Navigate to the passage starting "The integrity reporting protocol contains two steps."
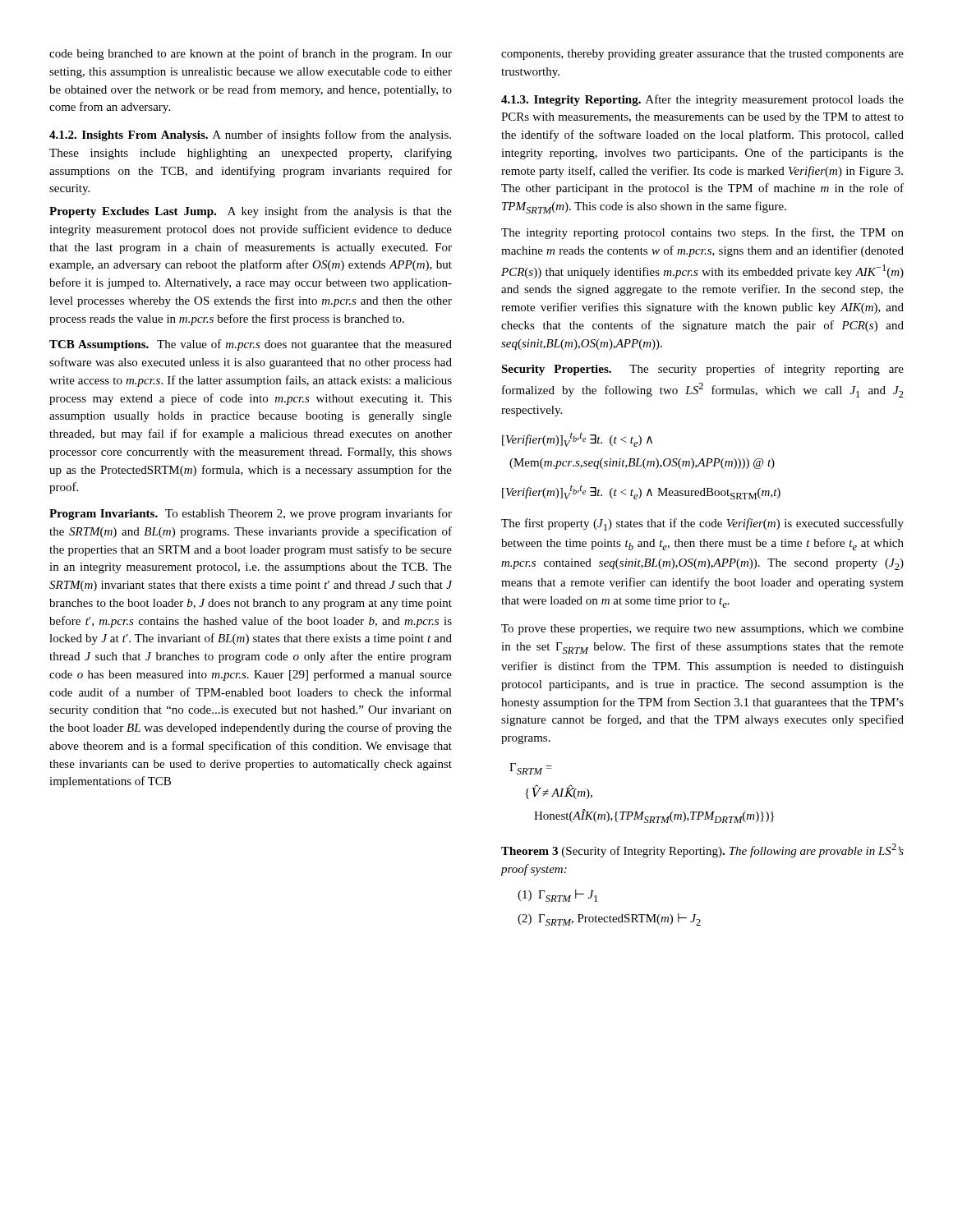The height and width of the screenshot is (1232, 953). (x=702, y=288)
